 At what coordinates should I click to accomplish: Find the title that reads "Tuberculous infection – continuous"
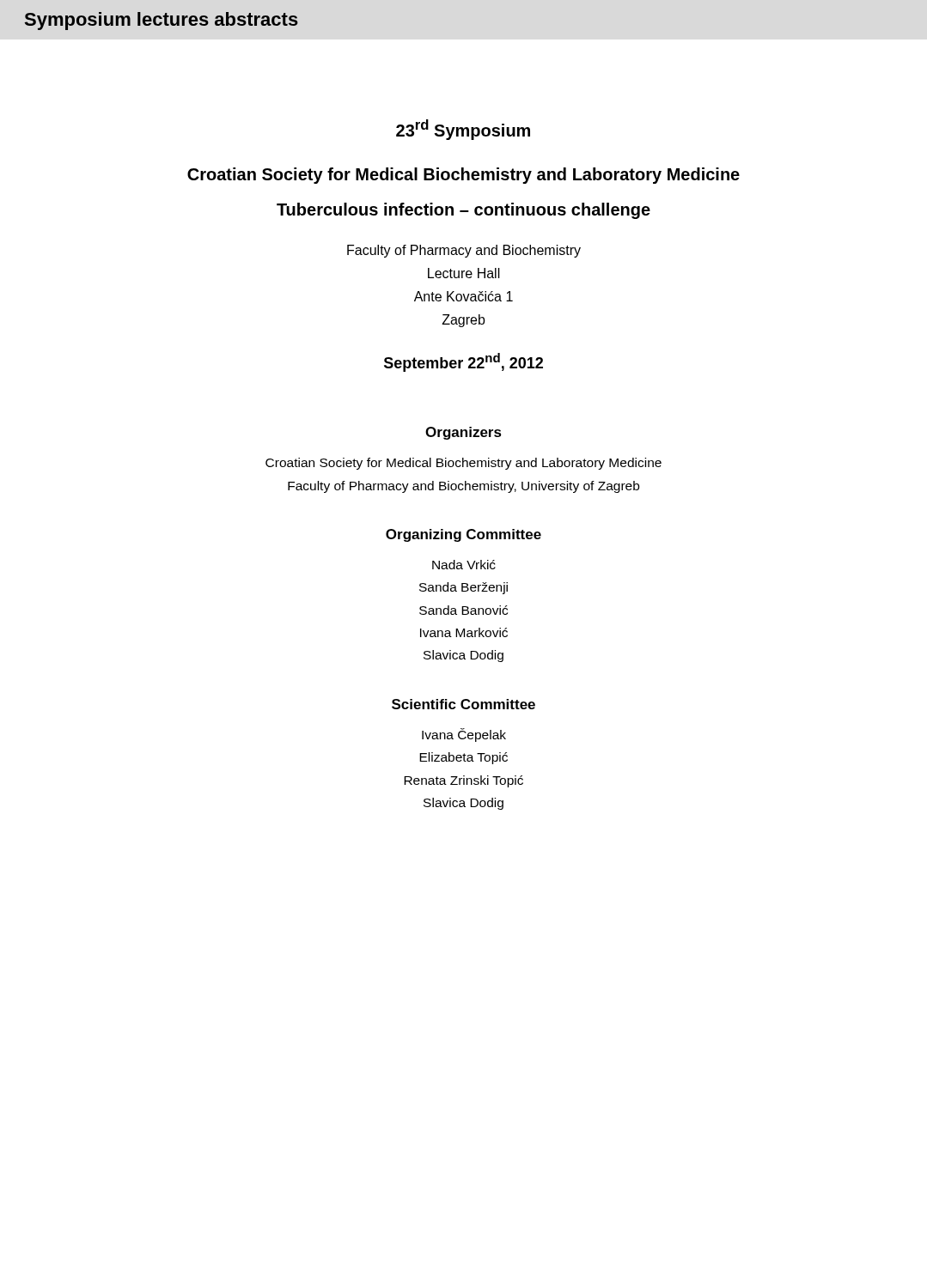[x=464, y=209]
